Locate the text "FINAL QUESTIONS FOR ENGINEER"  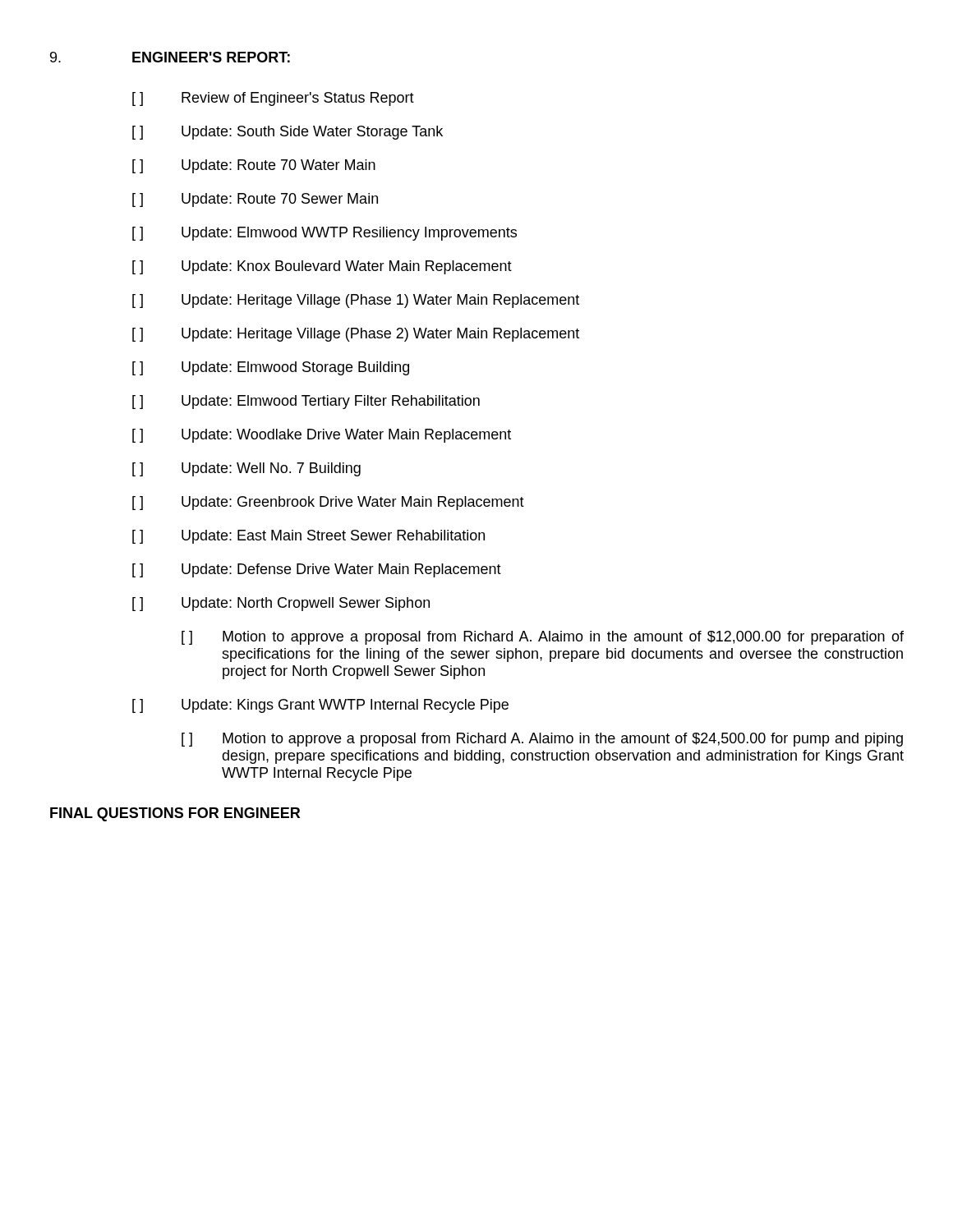pyautogui.click(x=175, y=813)
